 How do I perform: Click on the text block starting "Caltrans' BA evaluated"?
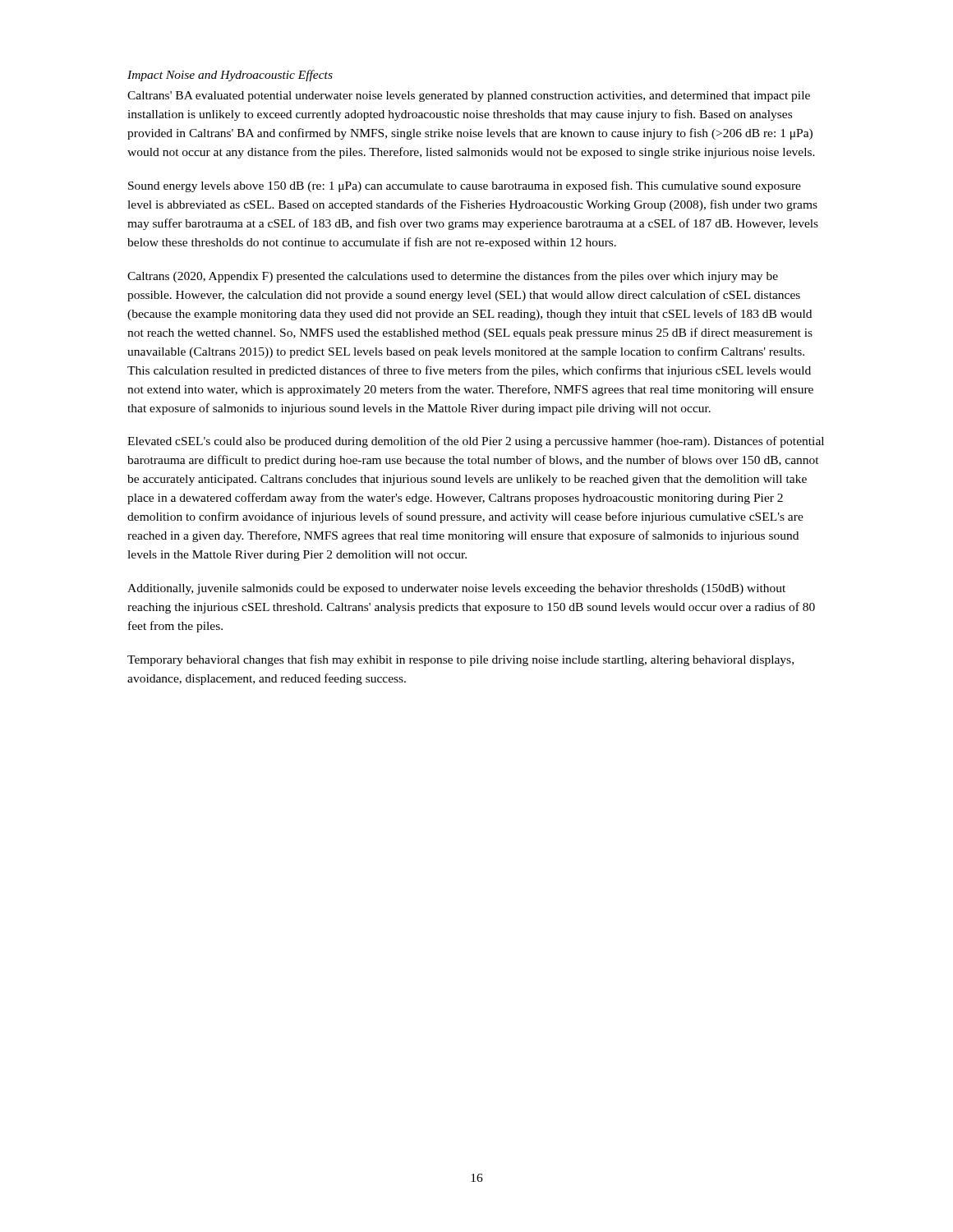point(471,124)
